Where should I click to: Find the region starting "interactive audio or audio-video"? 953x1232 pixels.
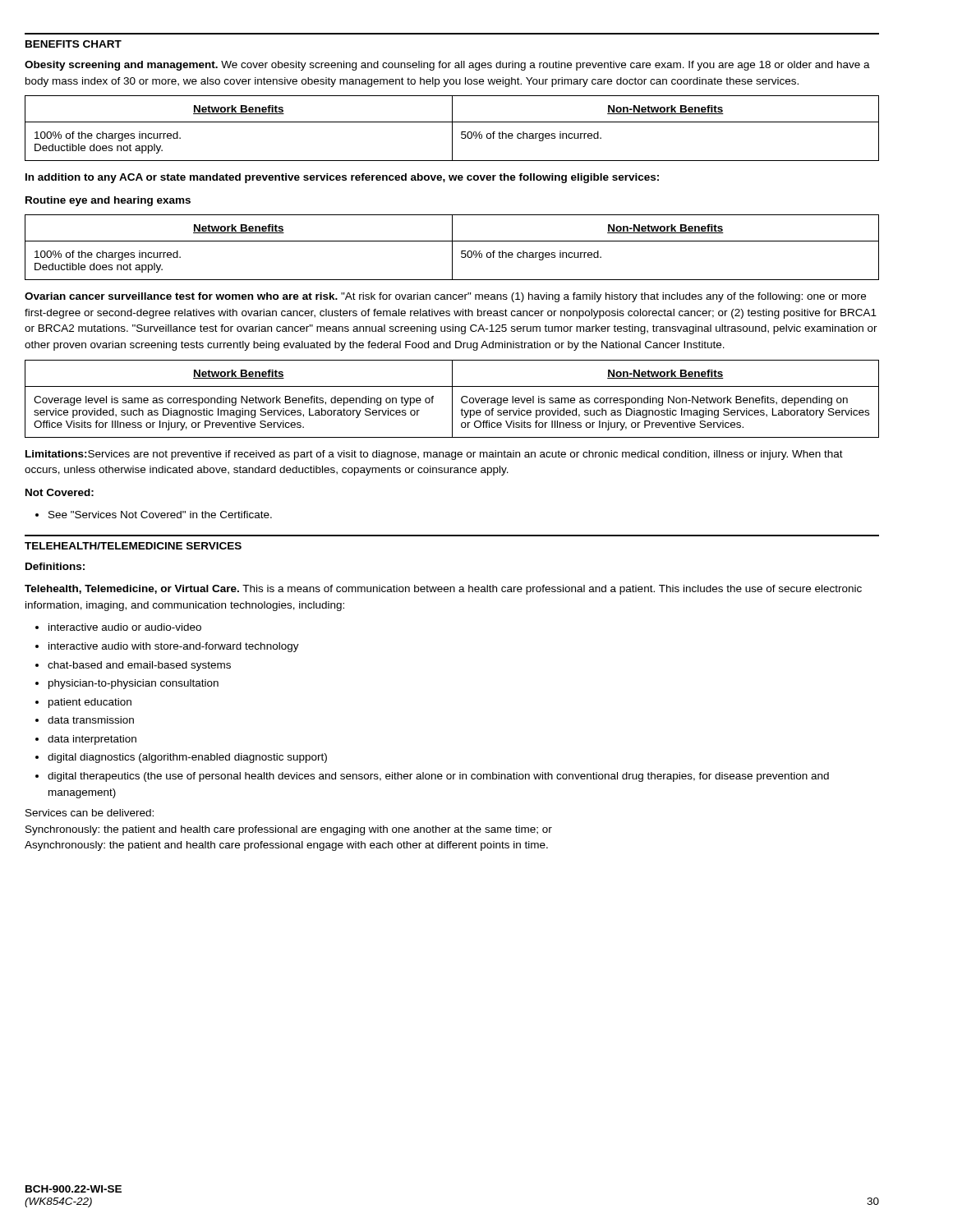click(125, 627)
